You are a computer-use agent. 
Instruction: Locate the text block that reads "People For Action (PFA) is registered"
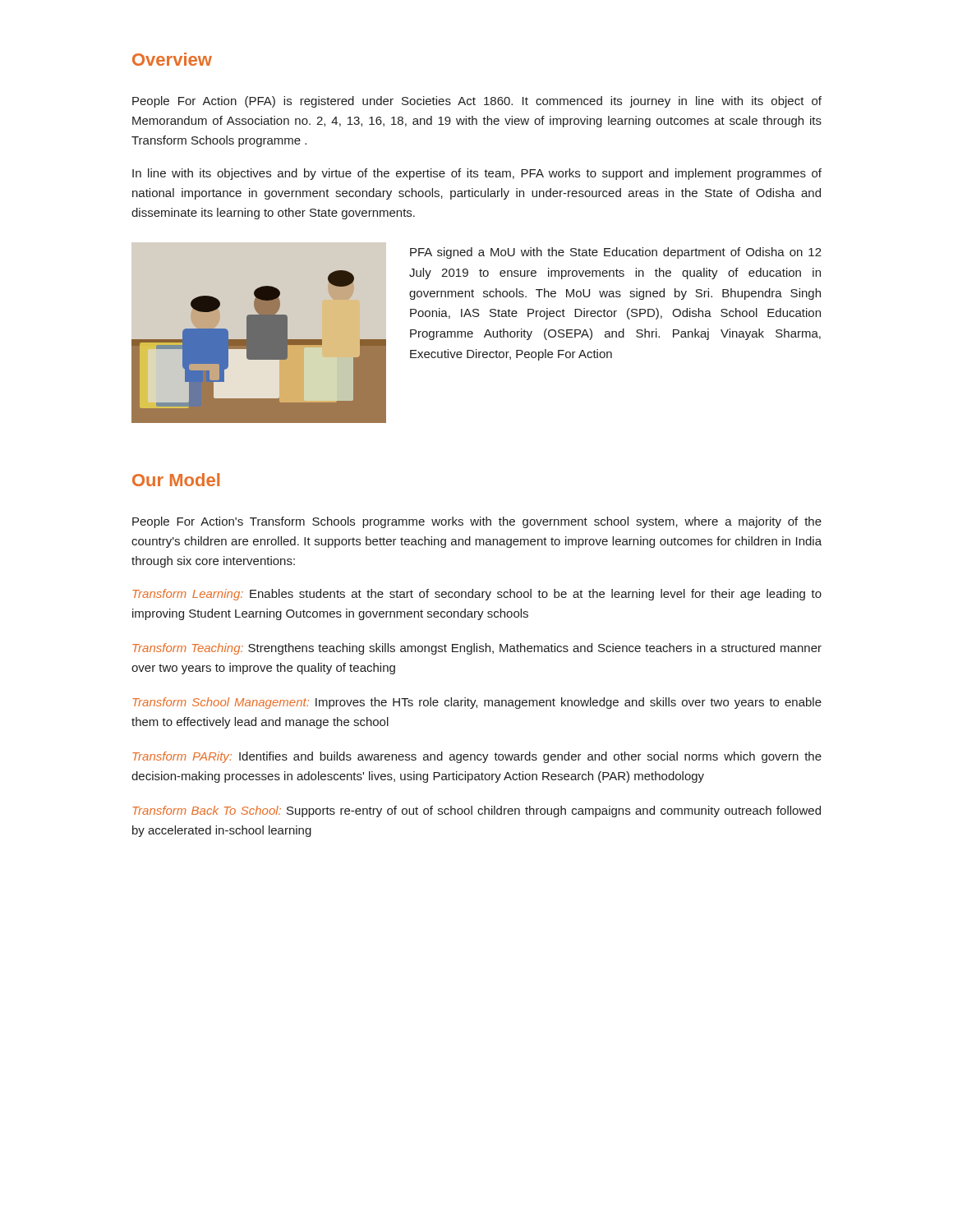(476, 121)
